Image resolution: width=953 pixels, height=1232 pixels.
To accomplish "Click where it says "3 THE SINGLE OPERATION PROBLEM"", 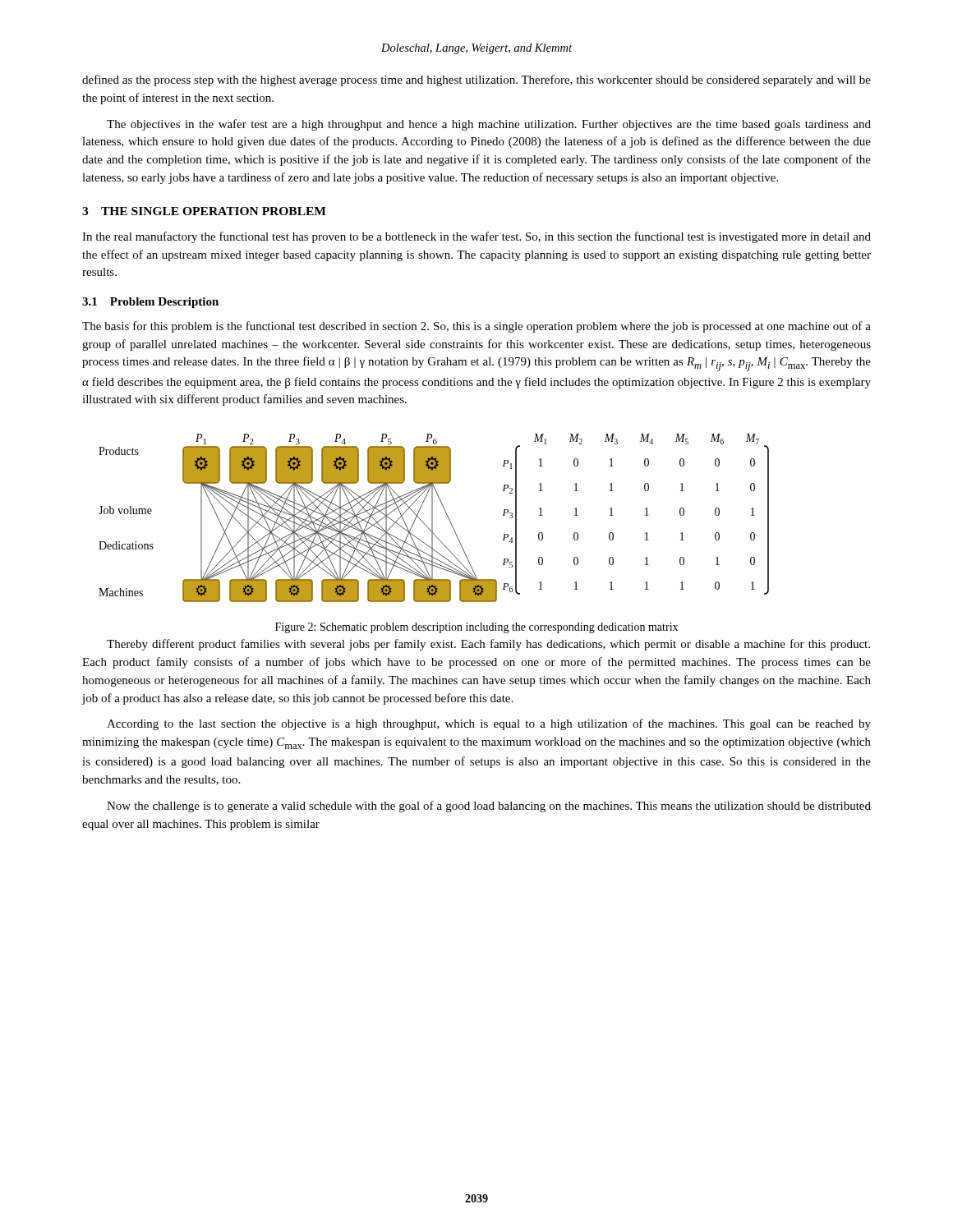I will (204, 210).
